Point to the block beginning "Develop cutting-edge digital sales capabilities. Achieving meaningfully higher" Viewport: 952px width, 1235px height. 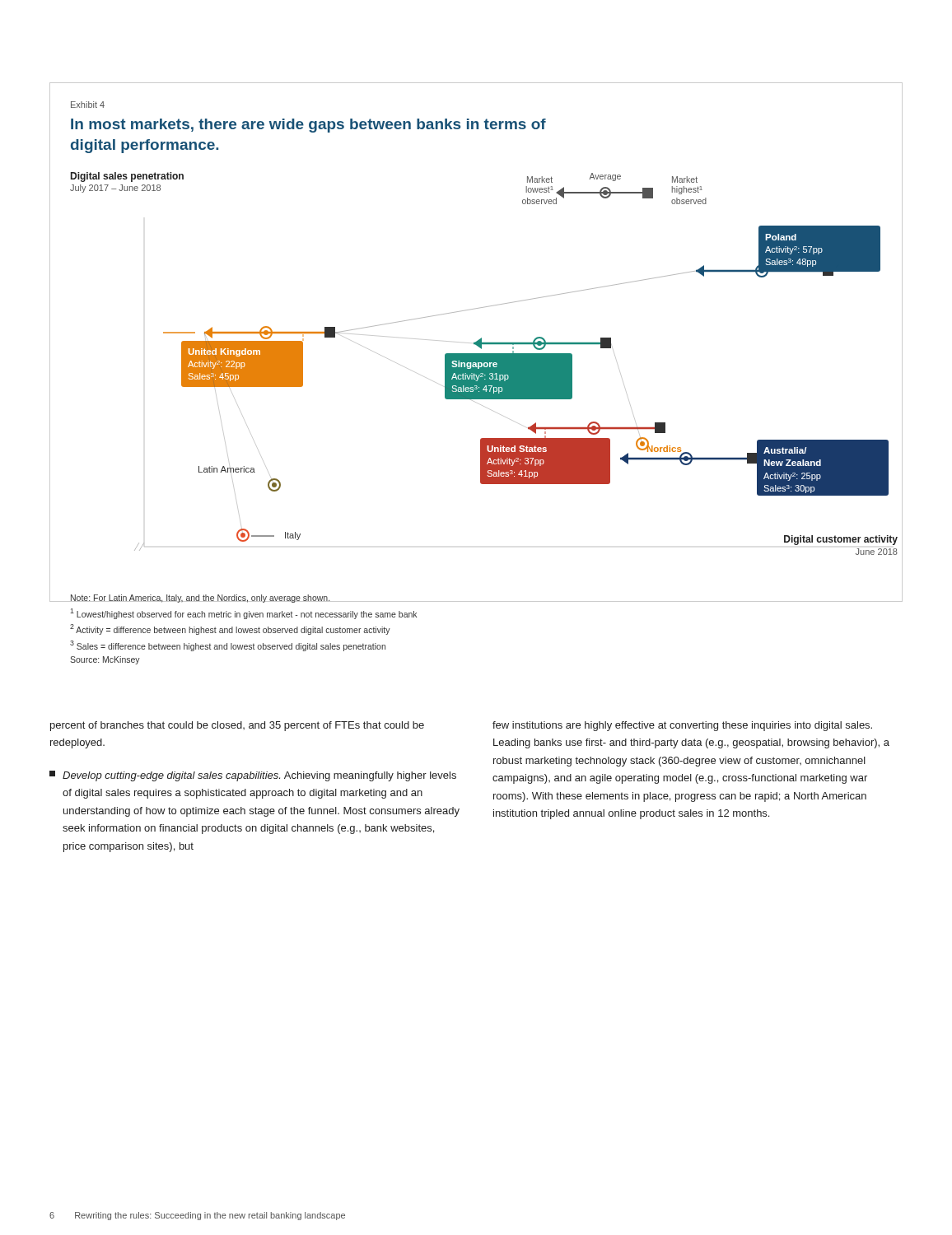(254, 811)
